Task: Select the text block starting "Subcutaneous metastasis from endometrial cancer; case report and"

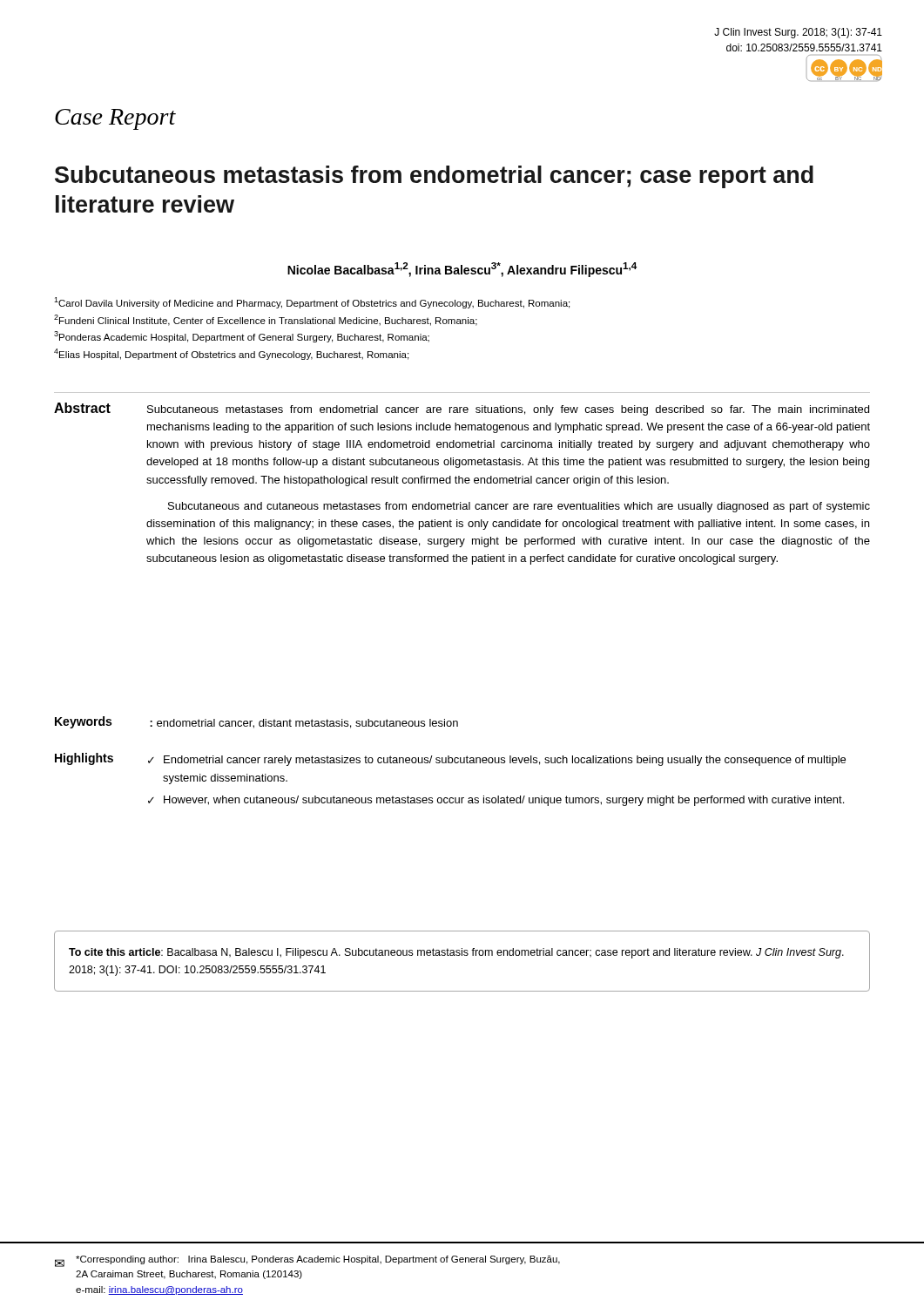Action: pyautogui.click(x=434, y=190)
